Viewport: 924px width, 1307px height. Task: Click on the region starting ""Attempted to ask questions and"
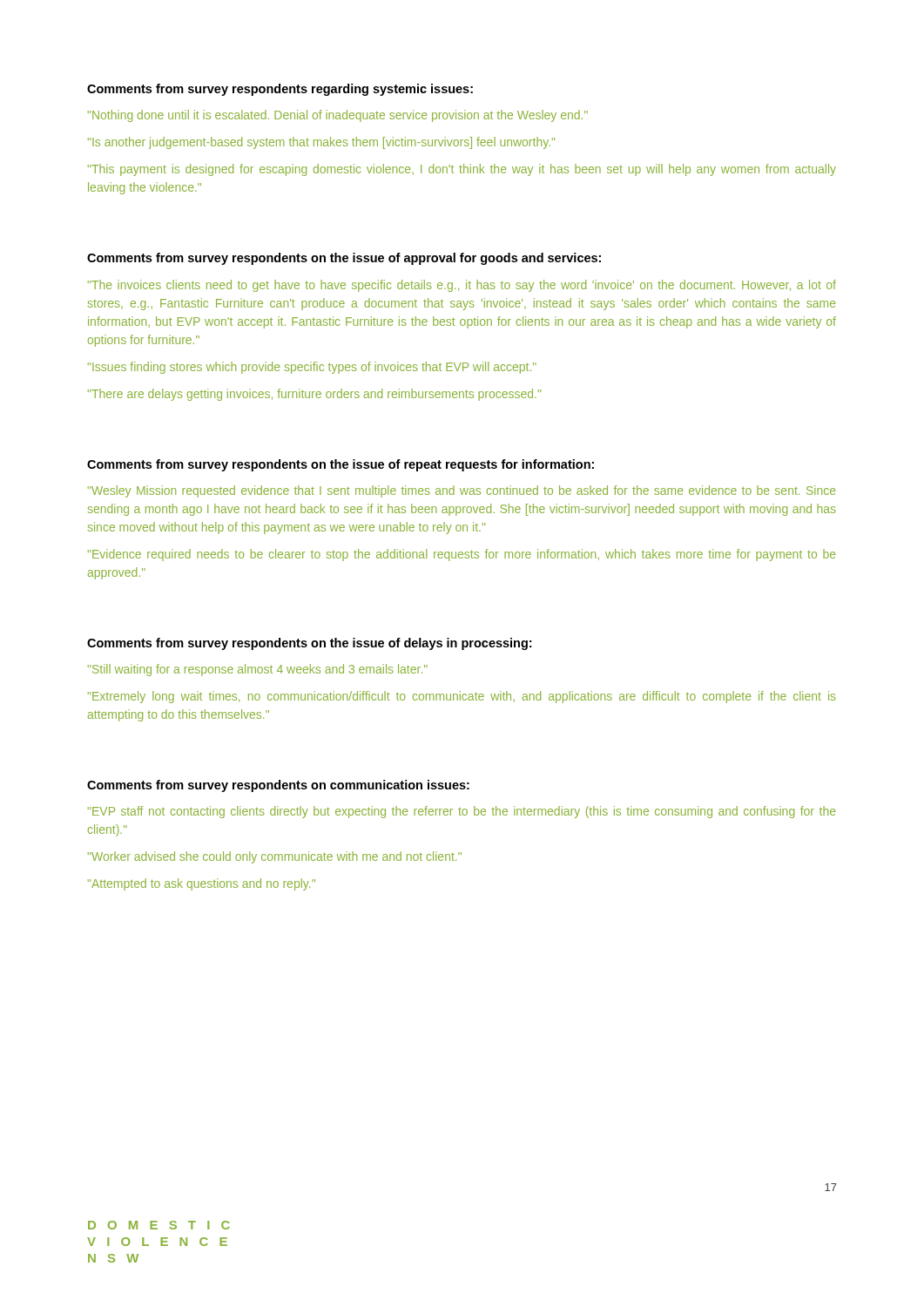click(201, 884)
